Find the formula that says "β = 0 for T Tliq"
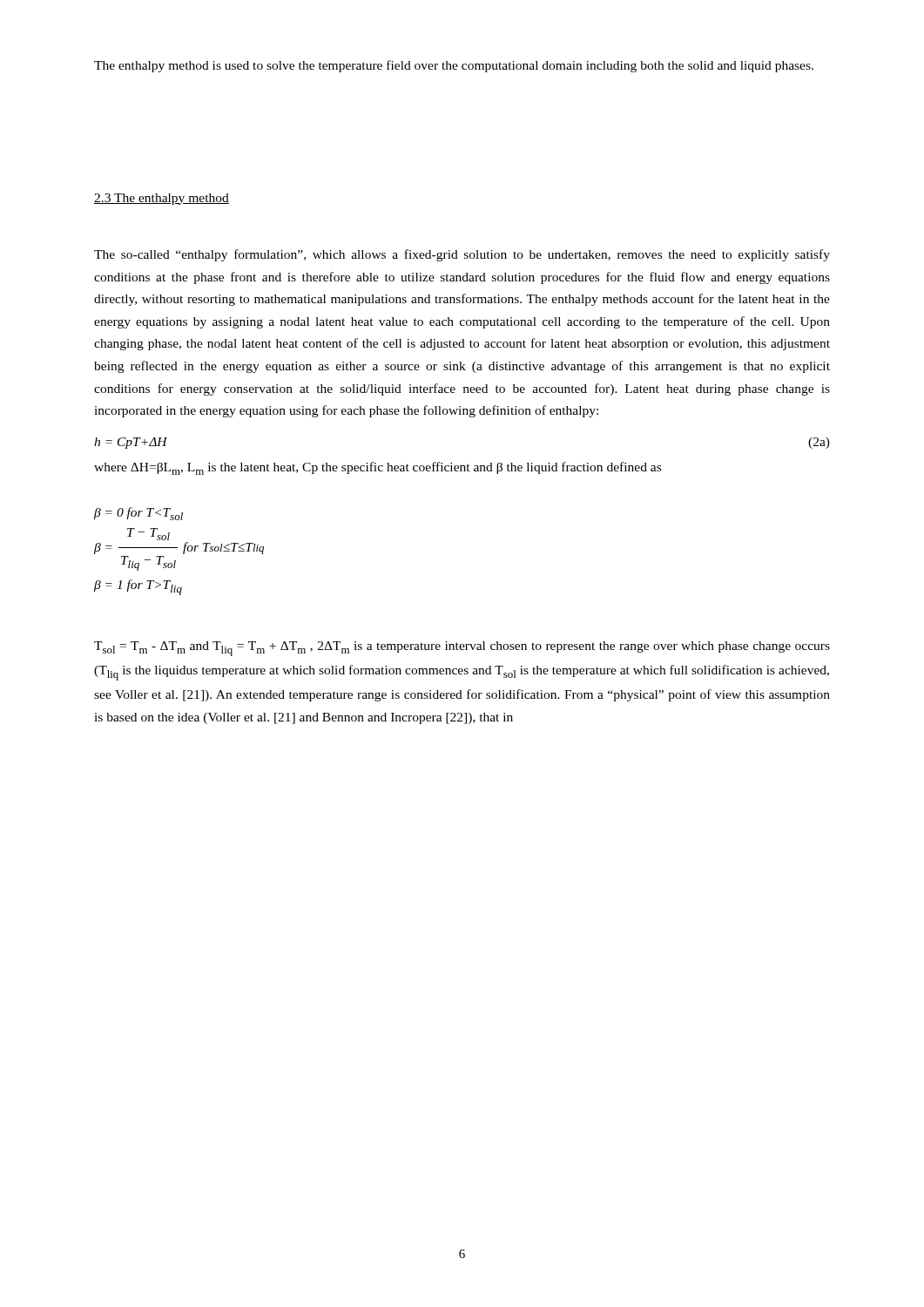 (x=138, y=514)
